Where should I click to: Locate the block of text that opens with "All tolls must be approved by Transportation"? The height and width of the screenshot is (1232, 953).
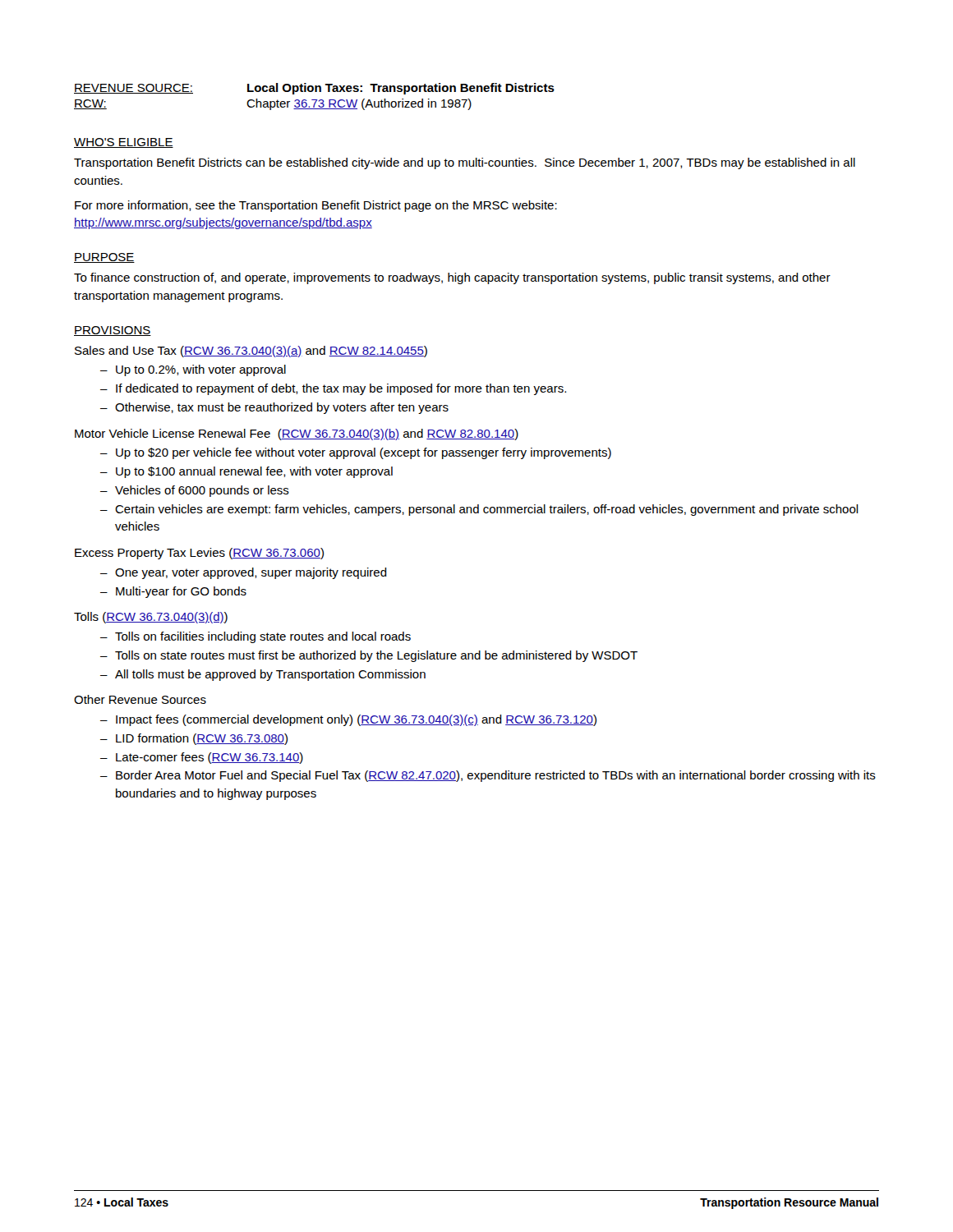271,673
